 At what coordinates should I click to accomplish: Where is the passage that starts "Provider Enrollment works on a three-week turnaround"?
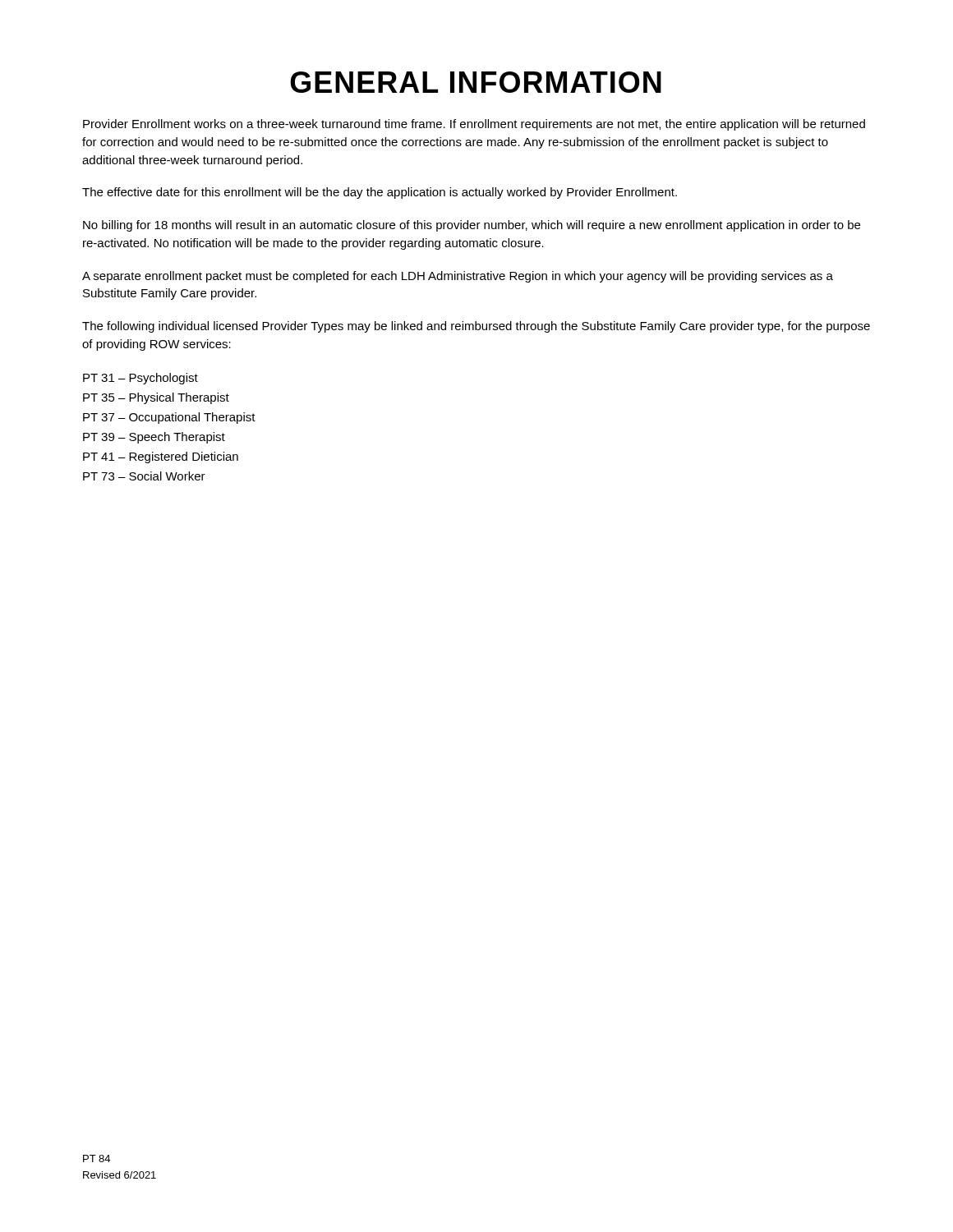474,141
